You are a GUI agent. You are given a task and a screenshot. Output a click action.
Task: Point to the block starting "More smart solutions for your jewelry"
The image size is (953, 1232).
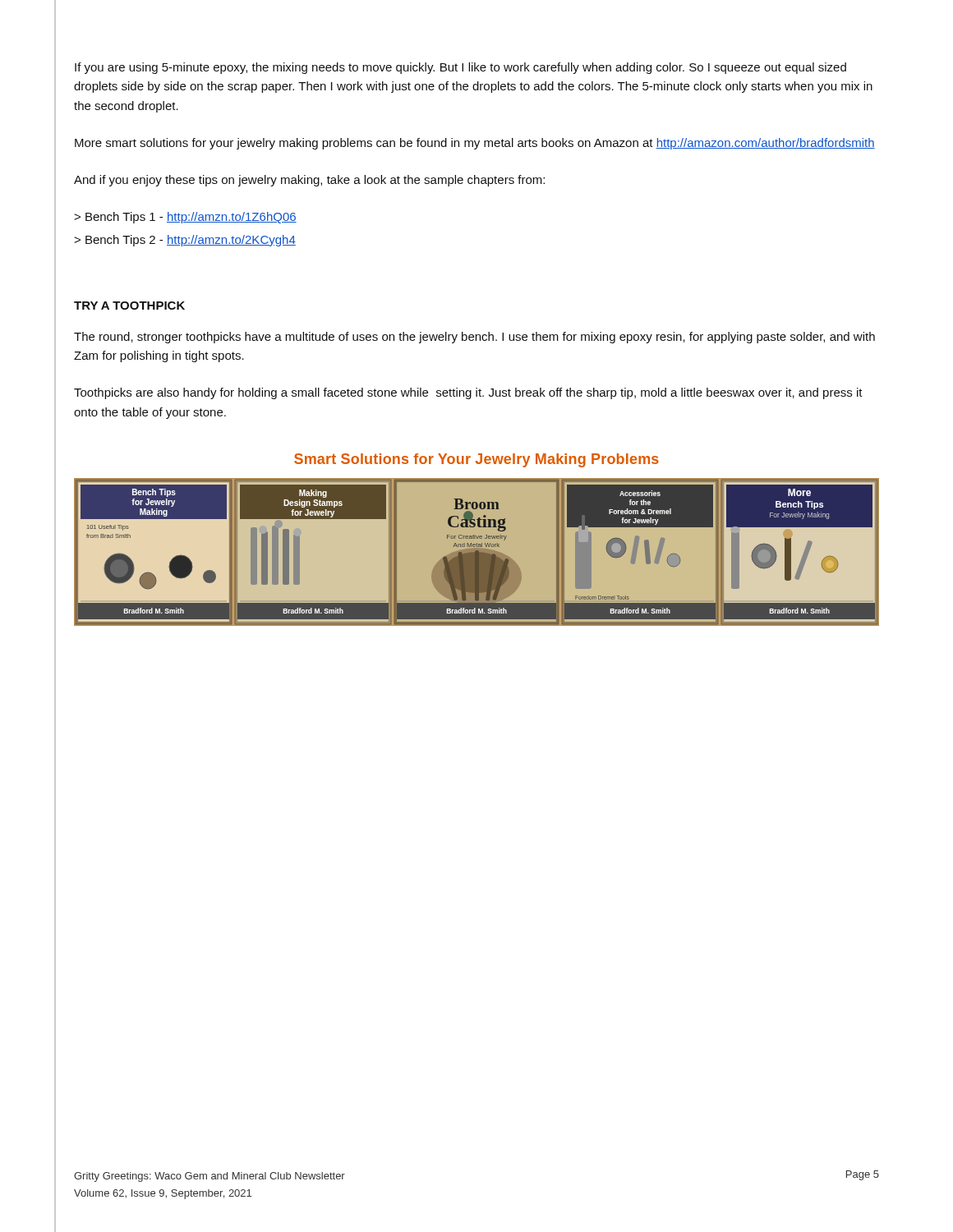coord(474,142)
